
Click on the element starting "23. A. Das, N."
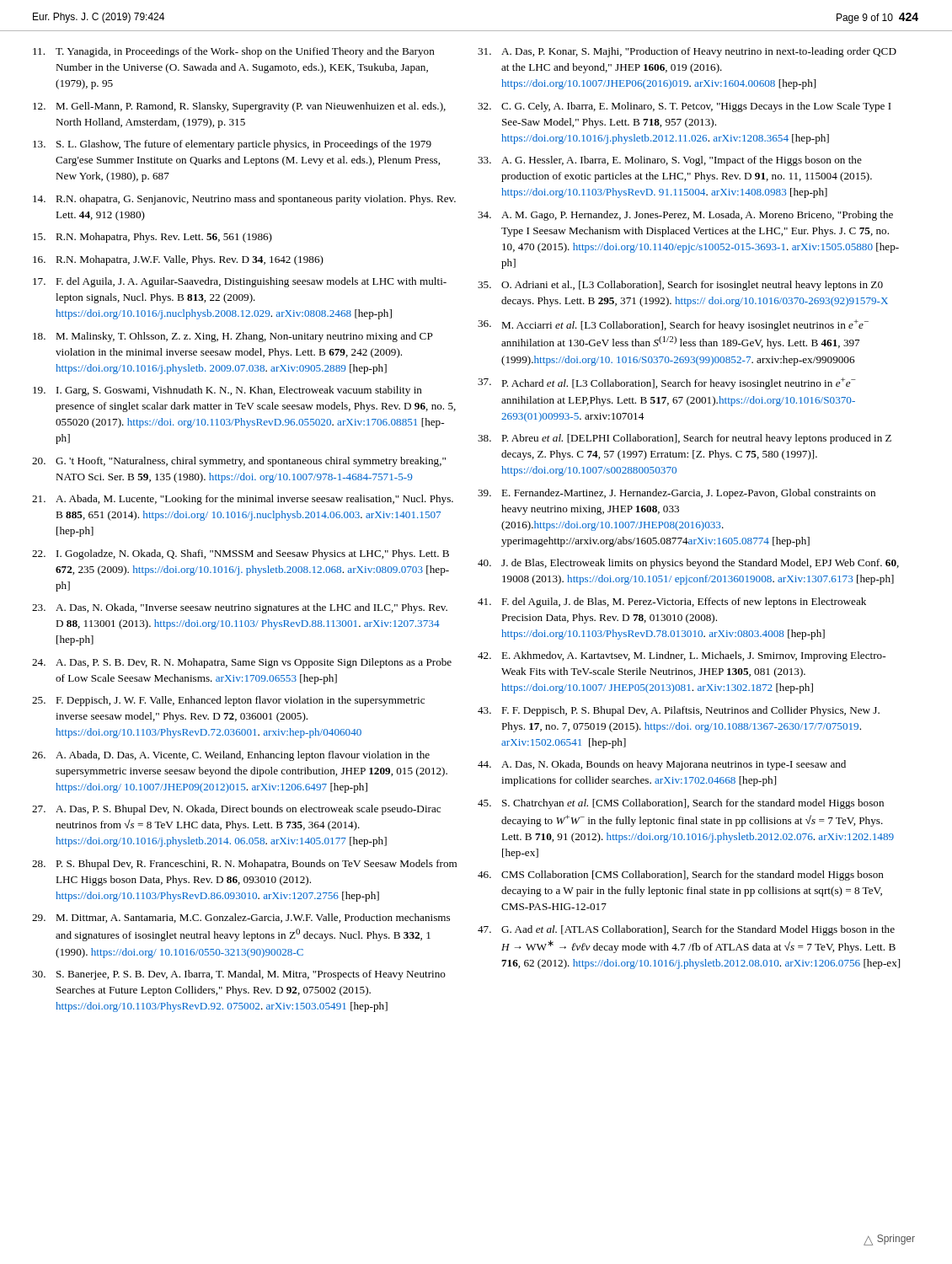click(245, 624)
